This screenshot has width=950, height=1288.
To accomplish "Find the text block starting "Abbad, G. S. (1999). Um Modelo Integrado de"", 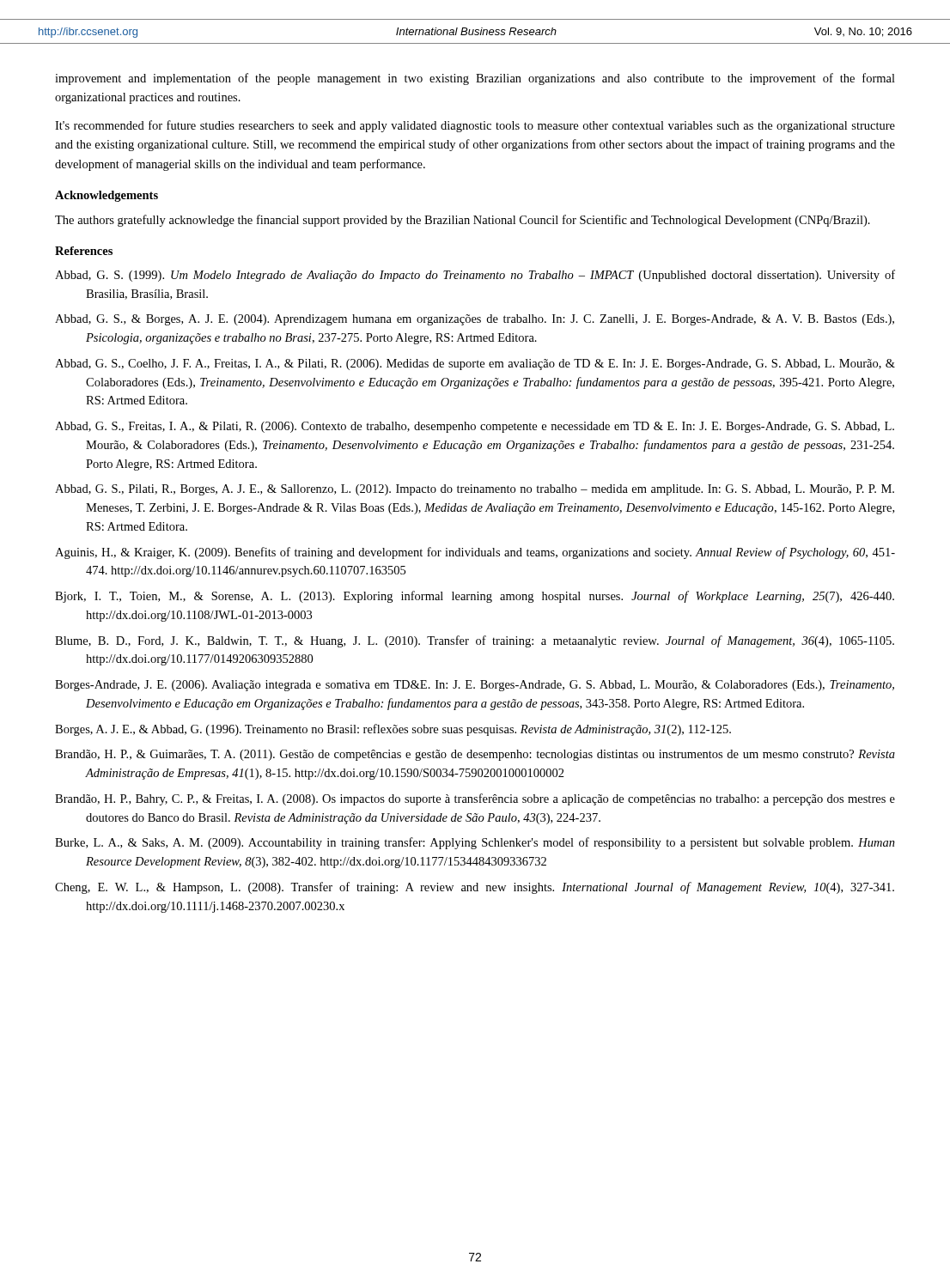I will tap(475, 284).
